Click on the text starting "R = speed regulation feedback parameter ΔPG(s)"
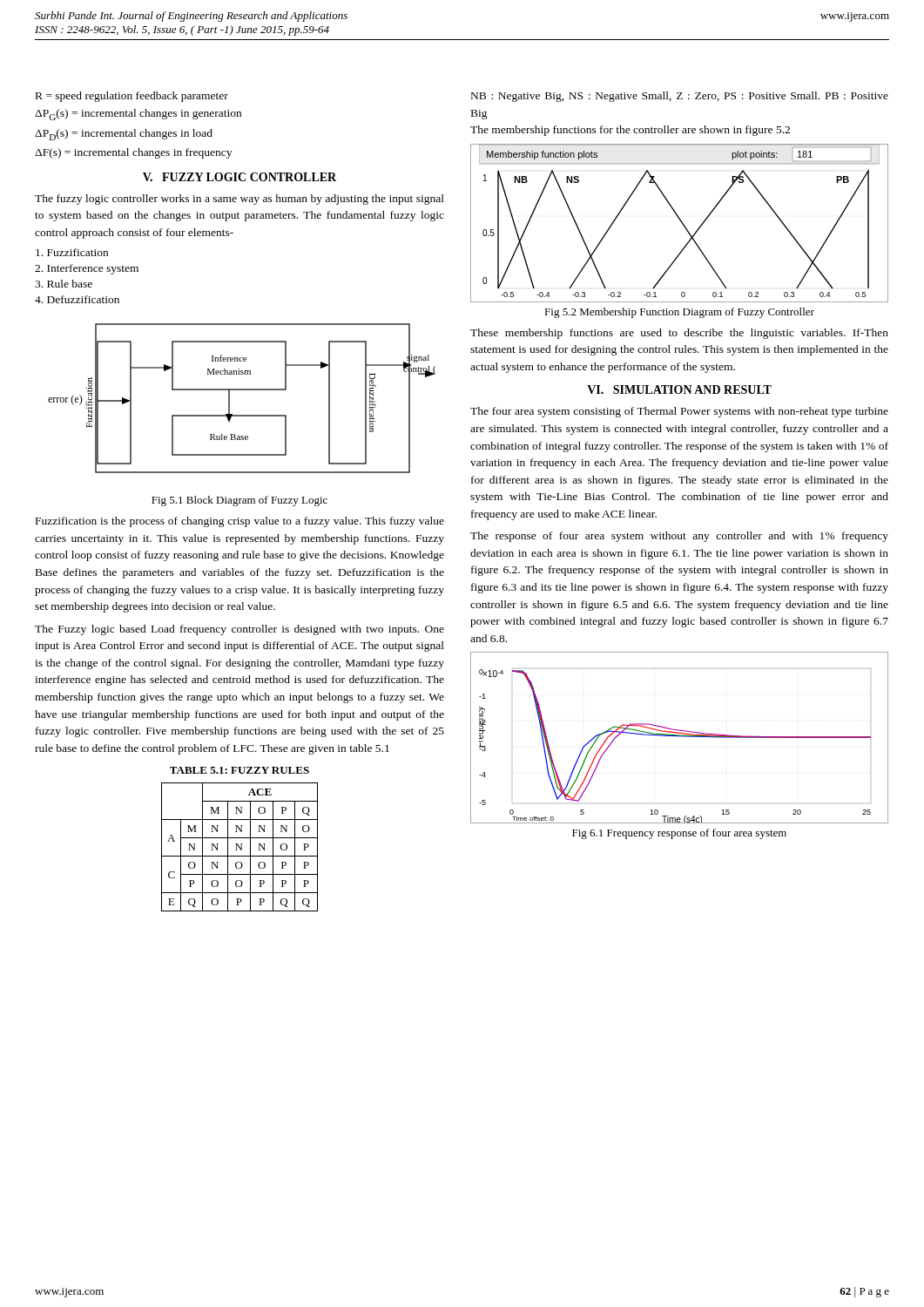 tap(138, 124)
